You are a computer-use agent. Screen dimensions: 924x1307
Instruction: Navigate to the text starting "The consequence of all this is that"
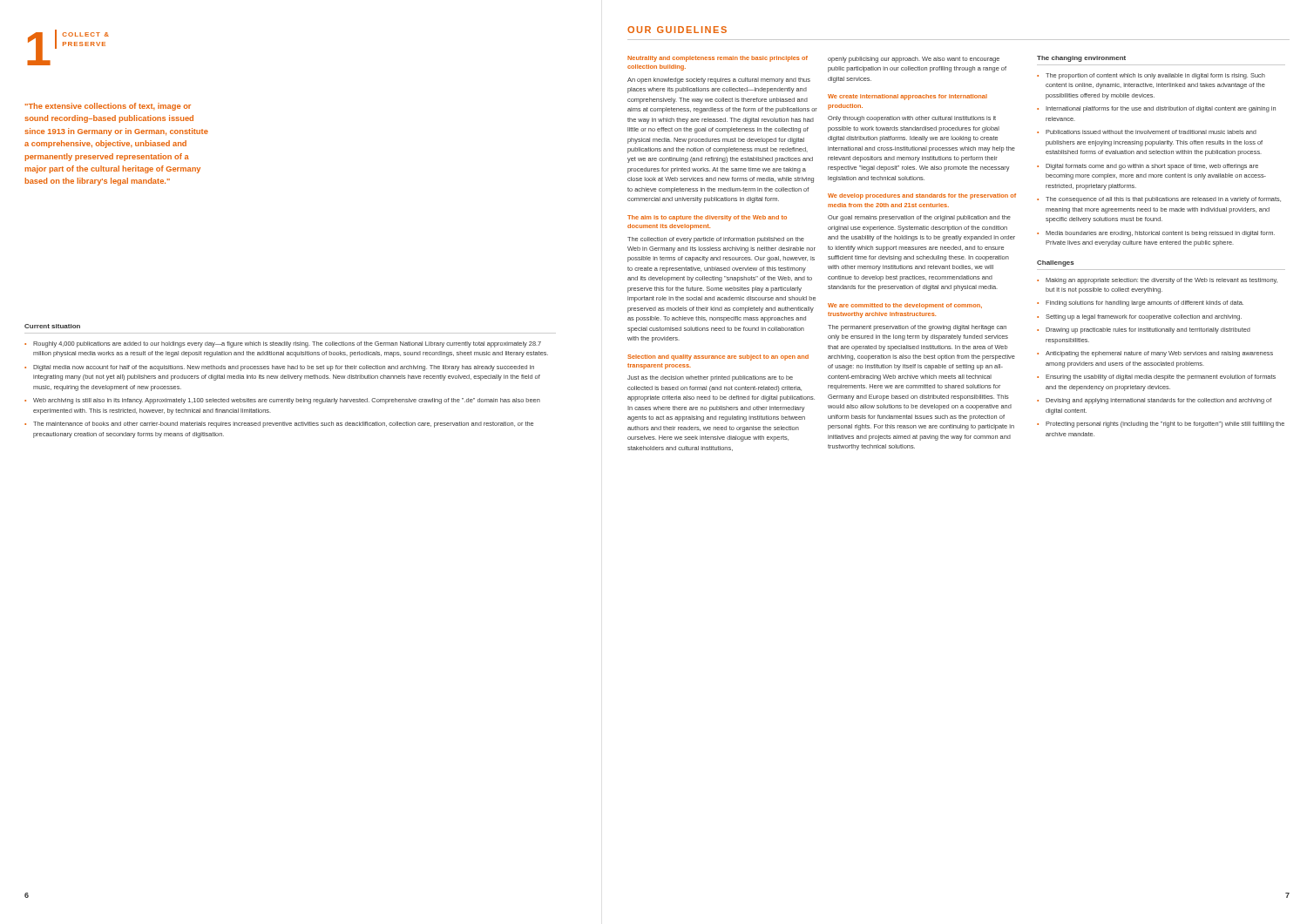coord(1164,209)
